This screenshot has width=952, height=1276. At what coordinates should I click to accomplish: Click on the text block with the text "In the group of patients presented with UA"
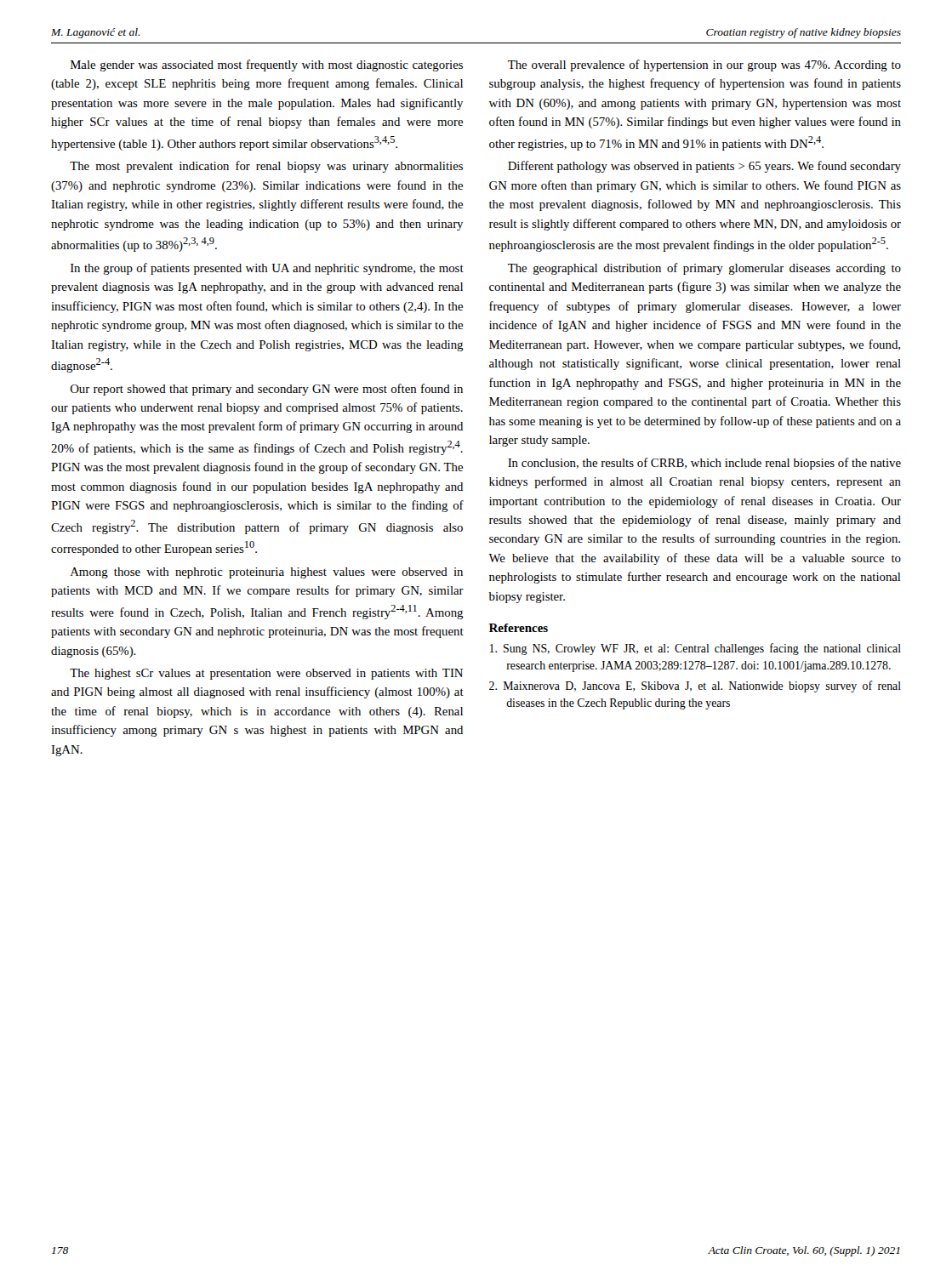click(x=257, y=317)
